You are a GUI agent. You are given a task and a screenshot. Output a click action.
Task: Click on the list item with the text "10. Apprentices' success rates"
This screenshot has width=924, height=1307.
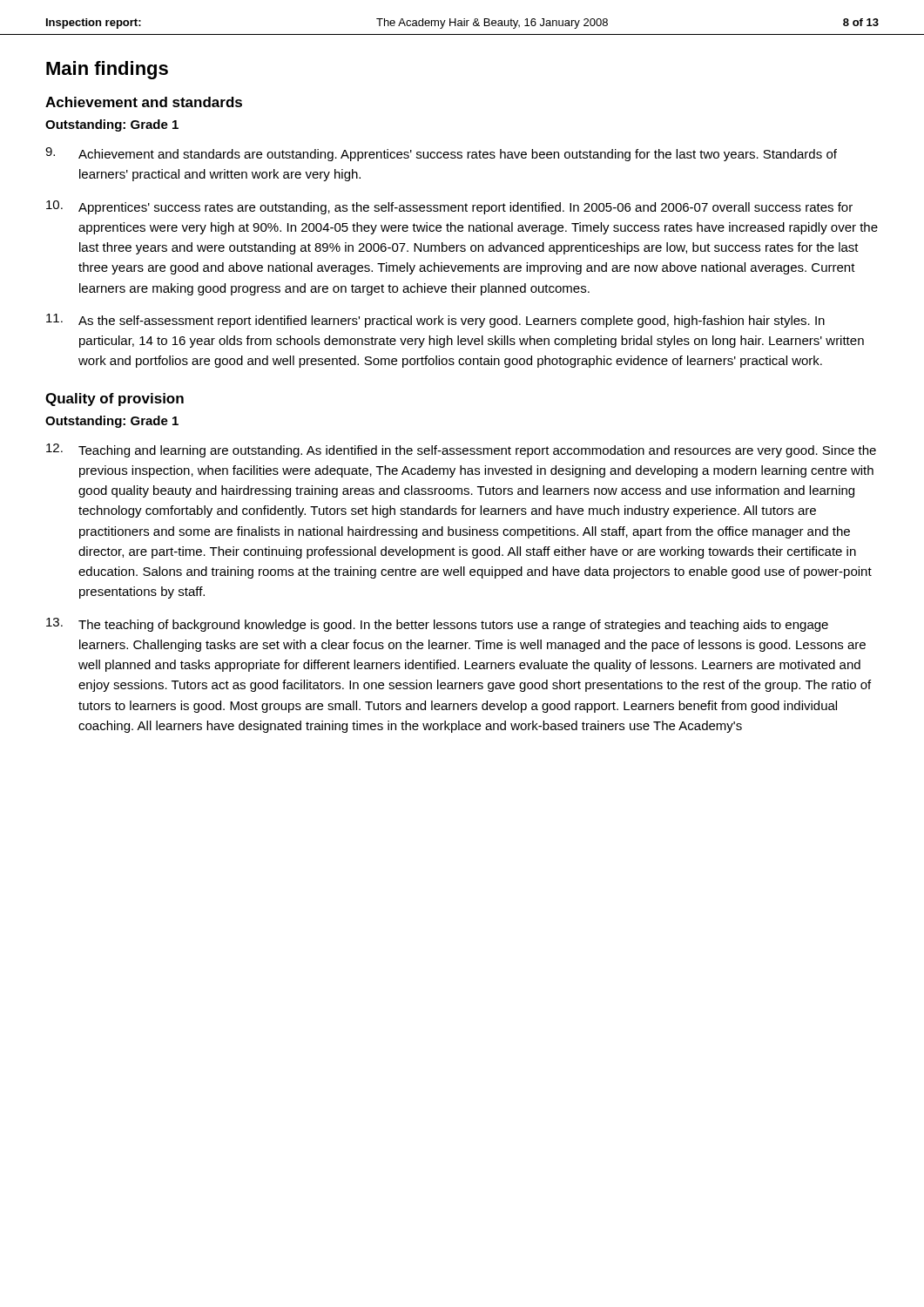[462, 247]
